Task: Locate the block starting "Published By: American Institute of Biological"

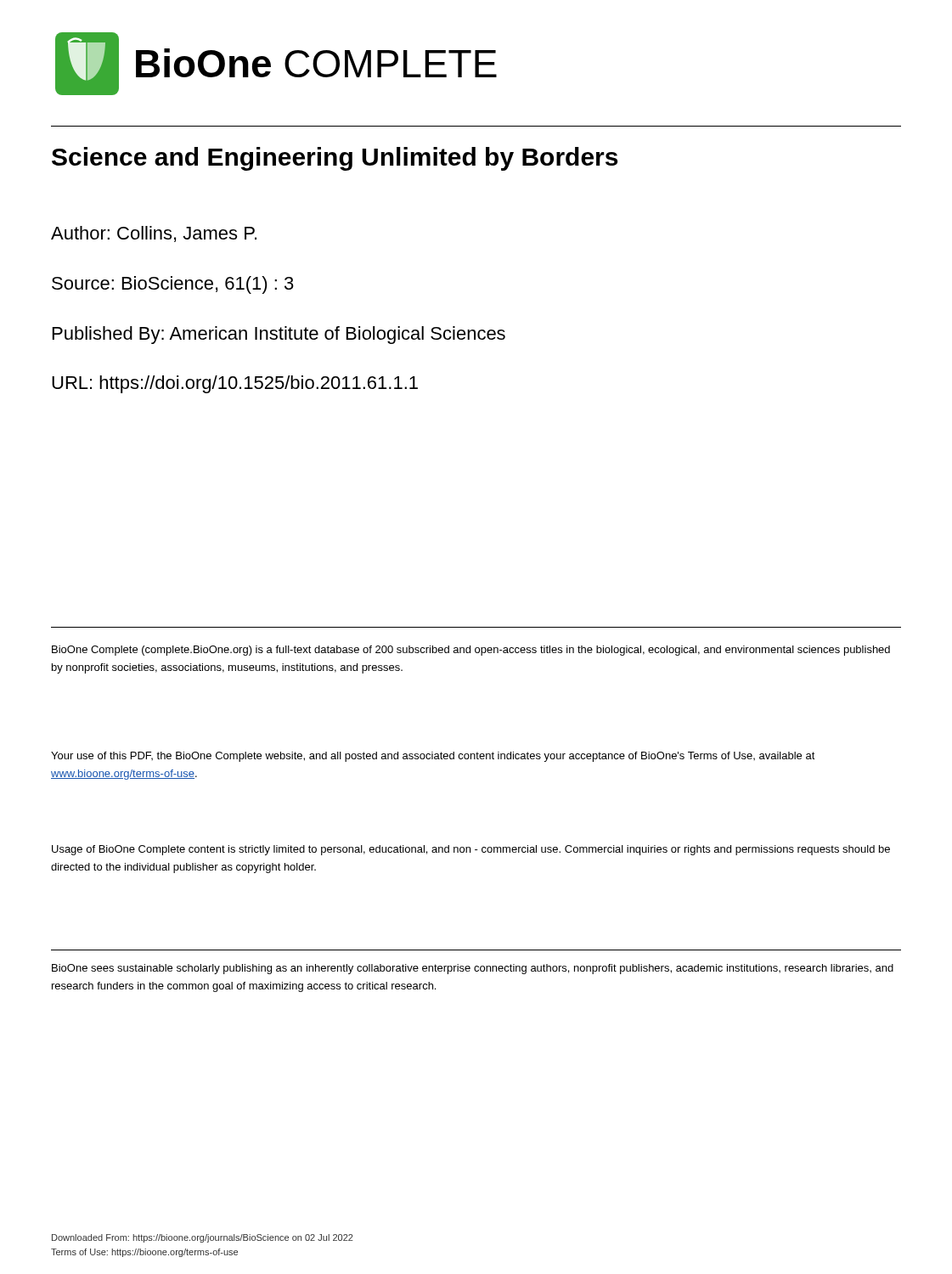Action: [278, 333]
